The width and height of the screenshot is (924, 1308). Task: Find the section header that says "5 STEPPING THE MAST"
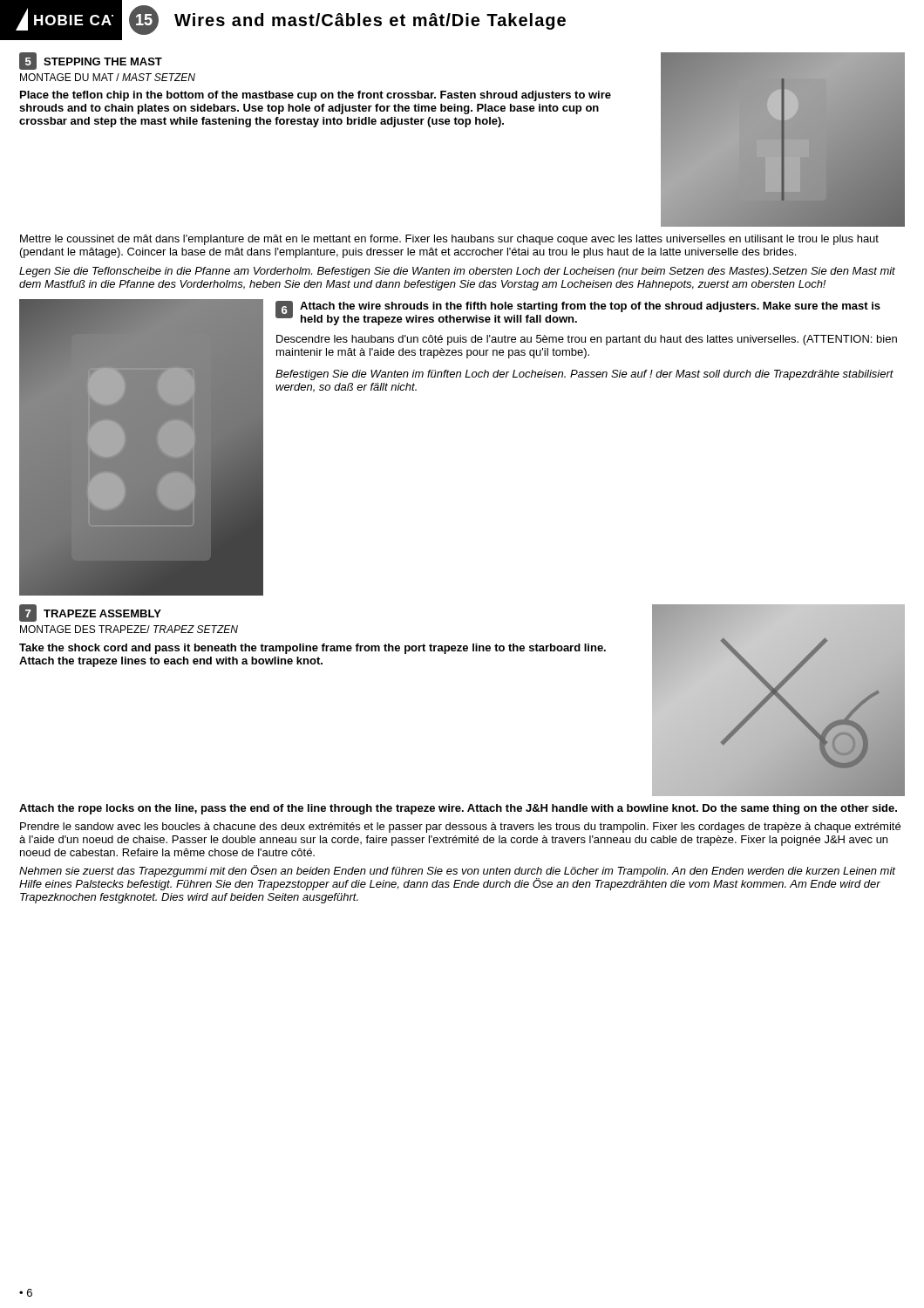[91, 61]
